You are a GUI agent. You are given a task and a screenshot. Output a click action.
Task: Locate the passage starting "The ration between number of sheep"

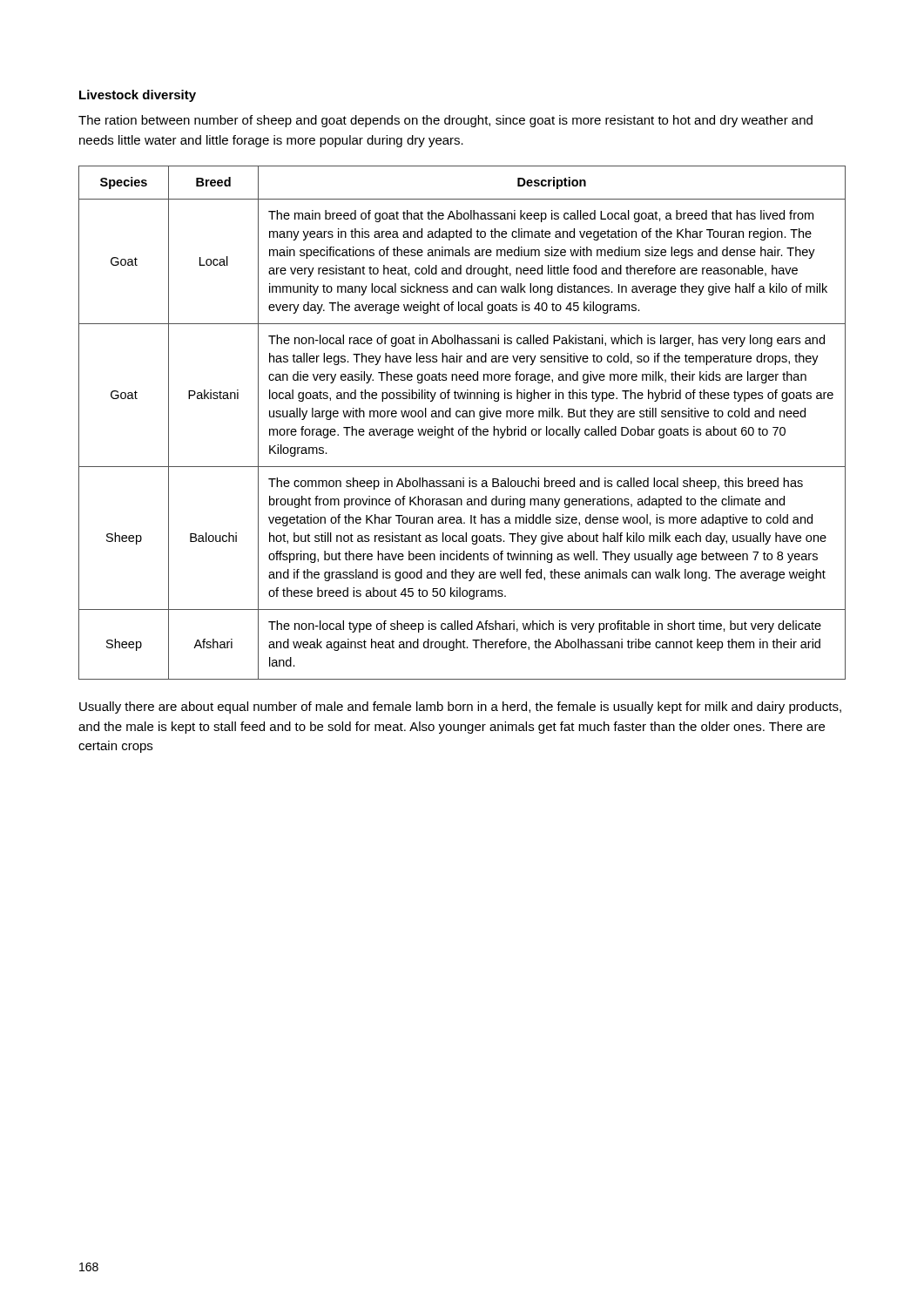coord(446,130)
